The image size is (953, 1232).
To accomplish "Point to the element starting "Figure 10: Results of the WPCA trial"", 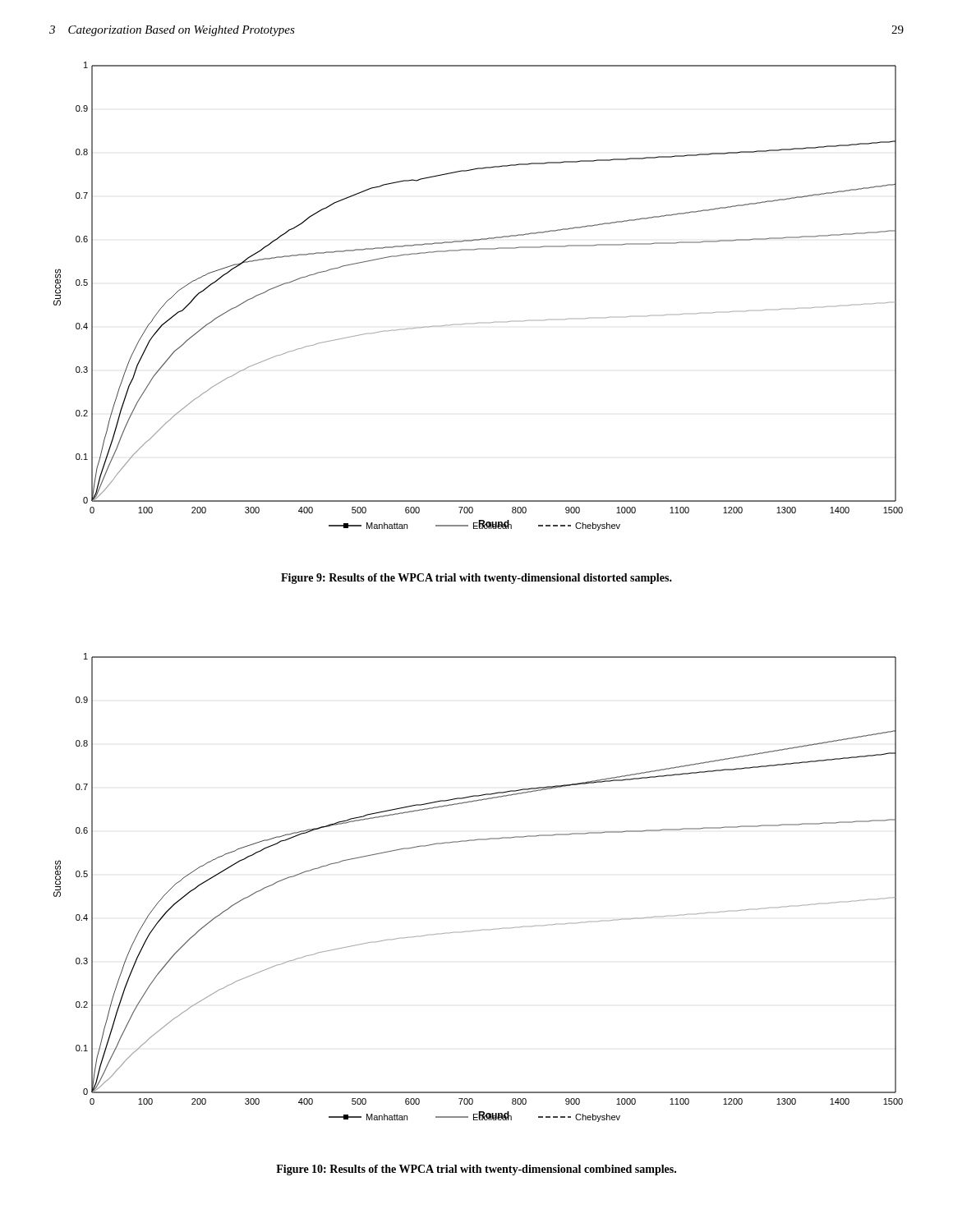I will coord(476,1169).
